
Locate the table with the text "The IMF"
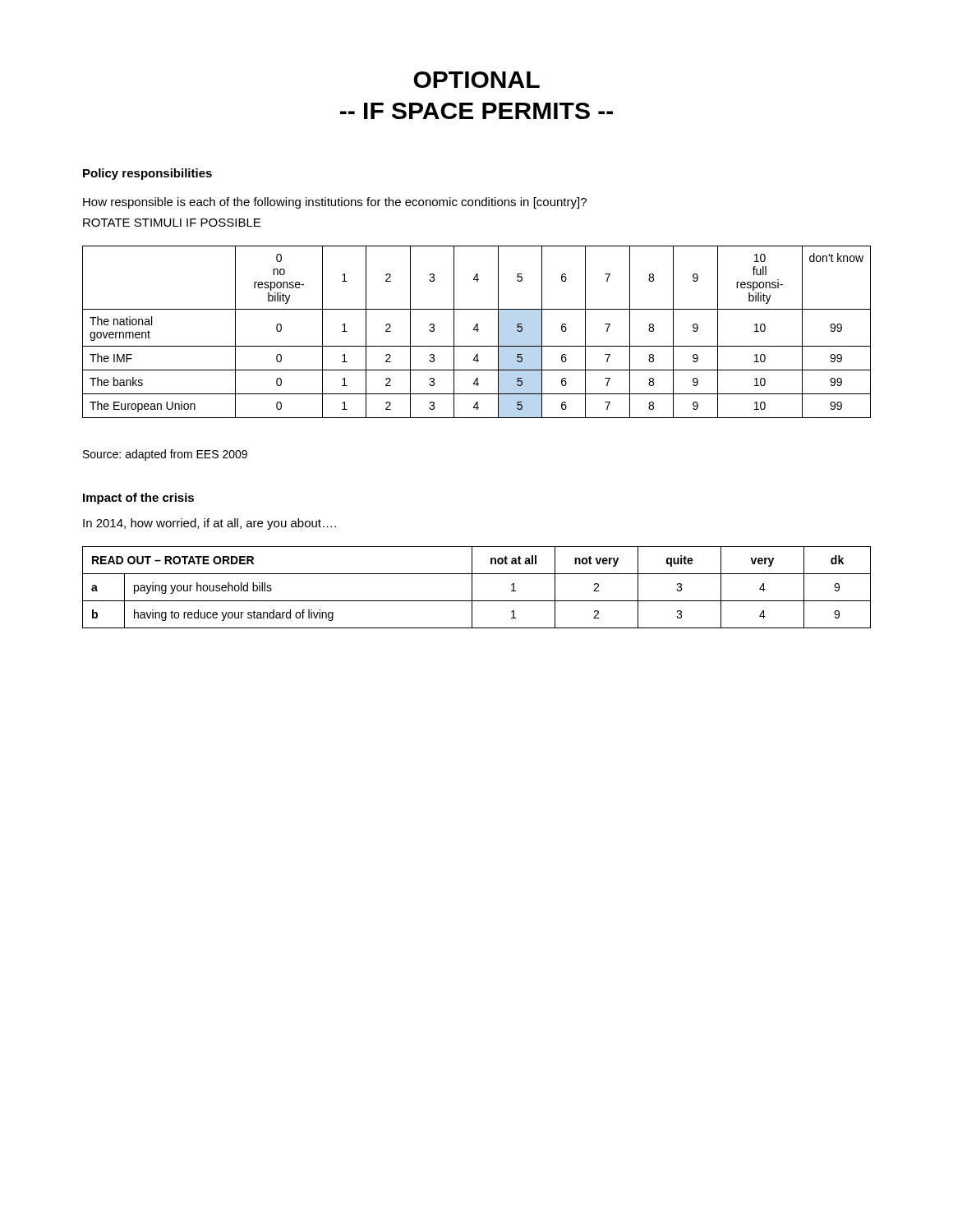point(476,332)
